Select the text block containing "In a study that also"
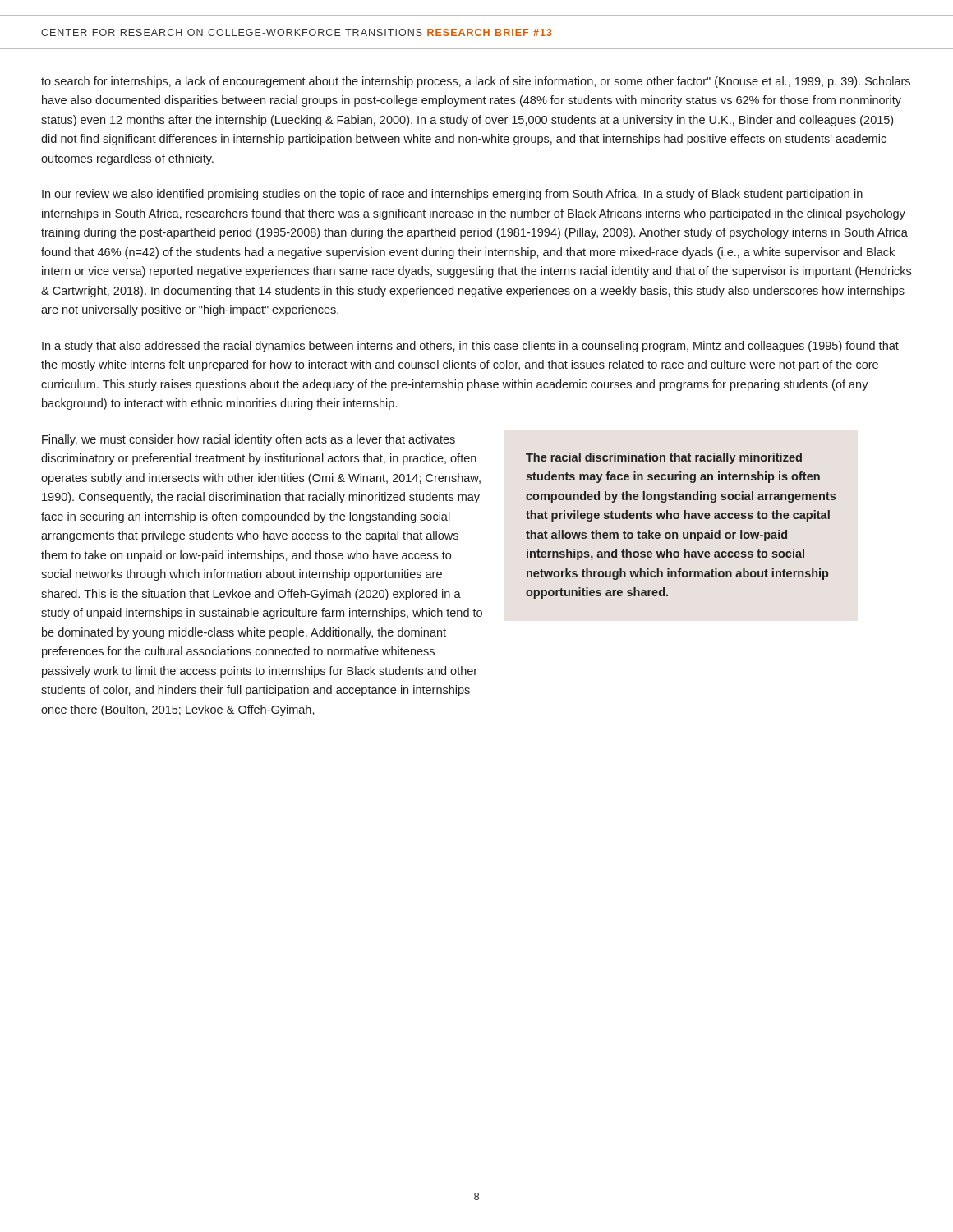The height and width of the screenshot is (1232, 953). pos(470,375)
